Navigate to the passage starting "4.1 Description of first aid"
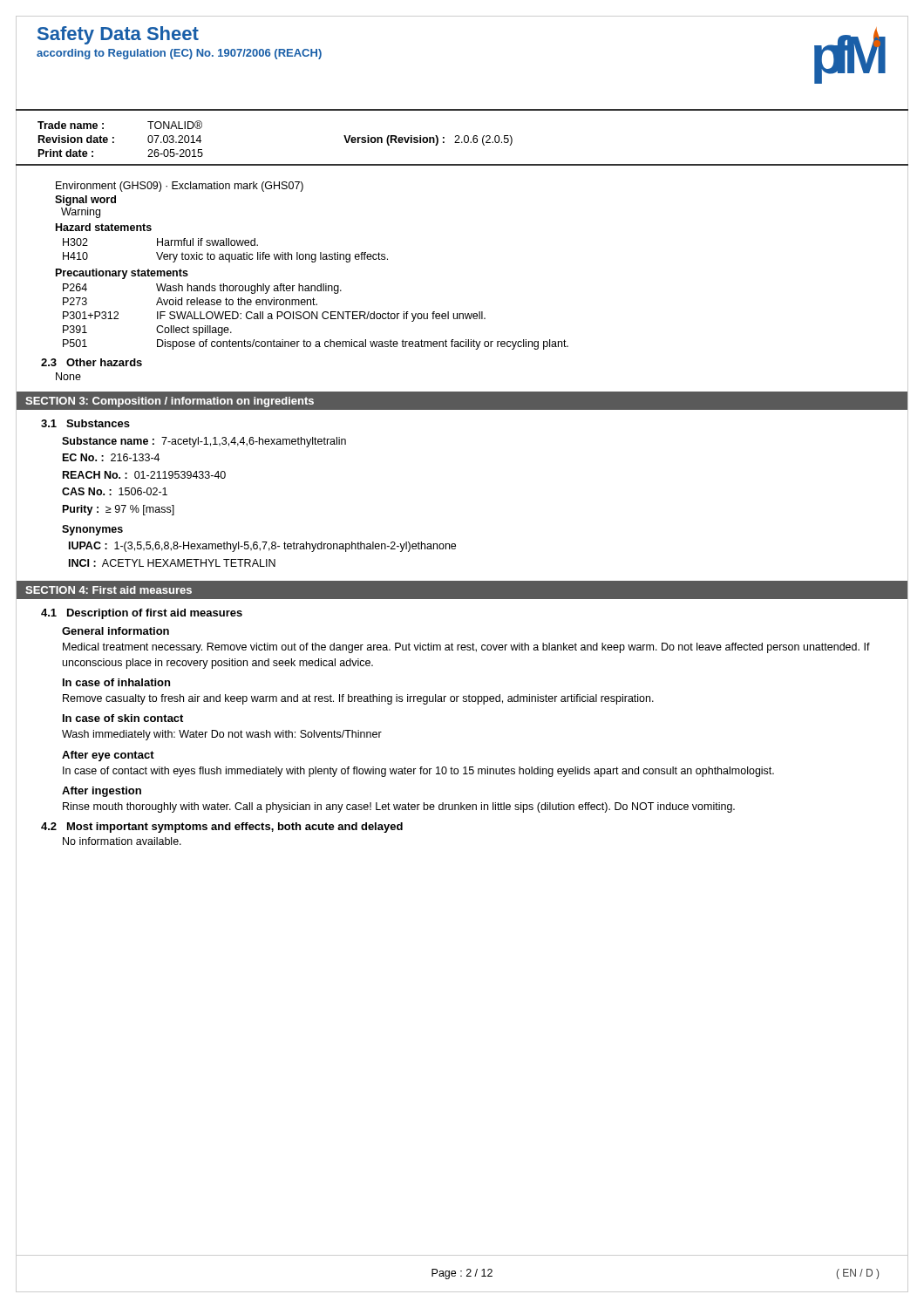The image size is (924, 1308). pyautogui.click(x=142, y=613)
